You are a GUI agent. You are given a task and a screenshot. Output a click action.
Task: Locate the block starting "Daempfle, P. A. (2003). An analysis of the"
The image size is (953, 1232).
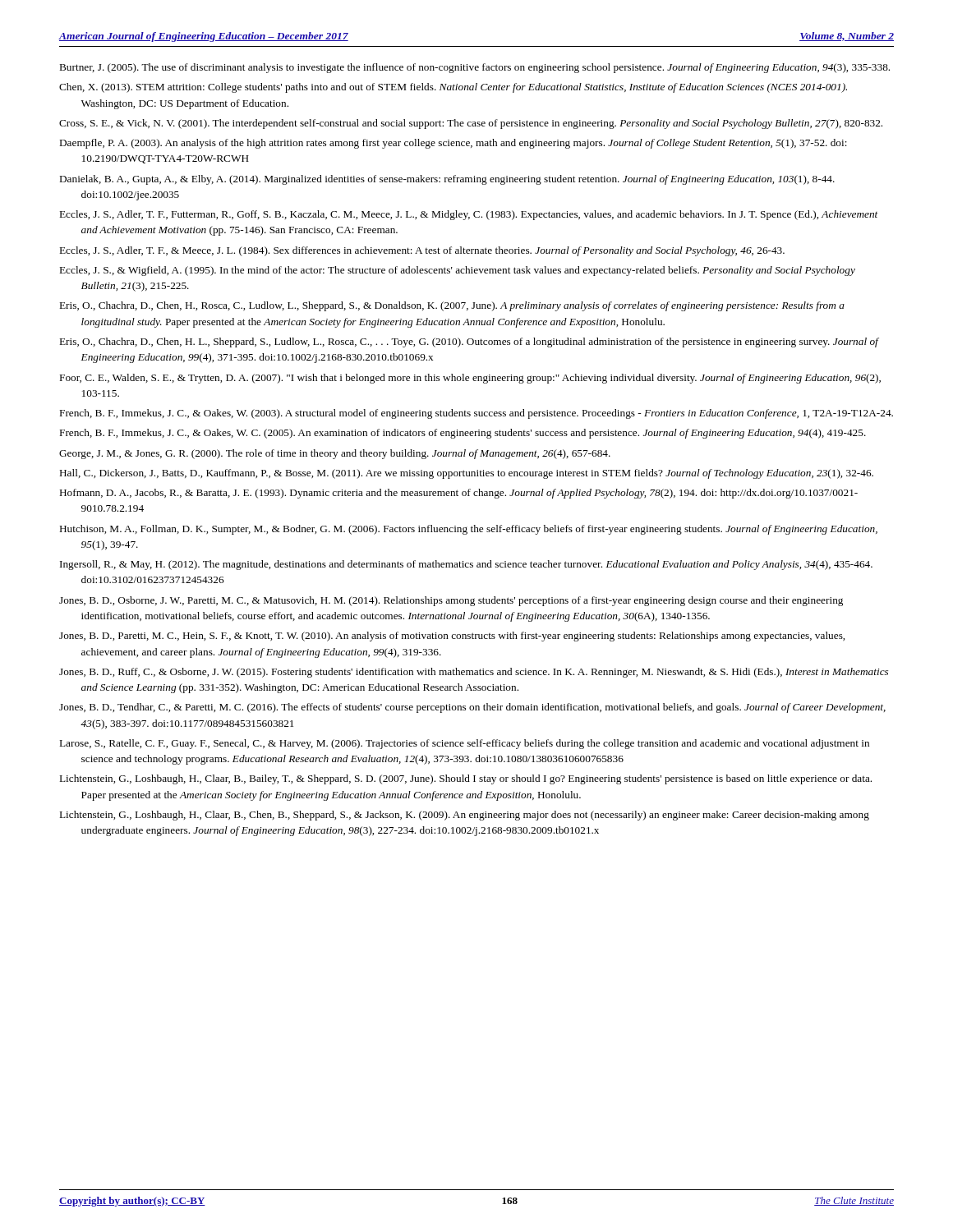click(x=453, y=150)
